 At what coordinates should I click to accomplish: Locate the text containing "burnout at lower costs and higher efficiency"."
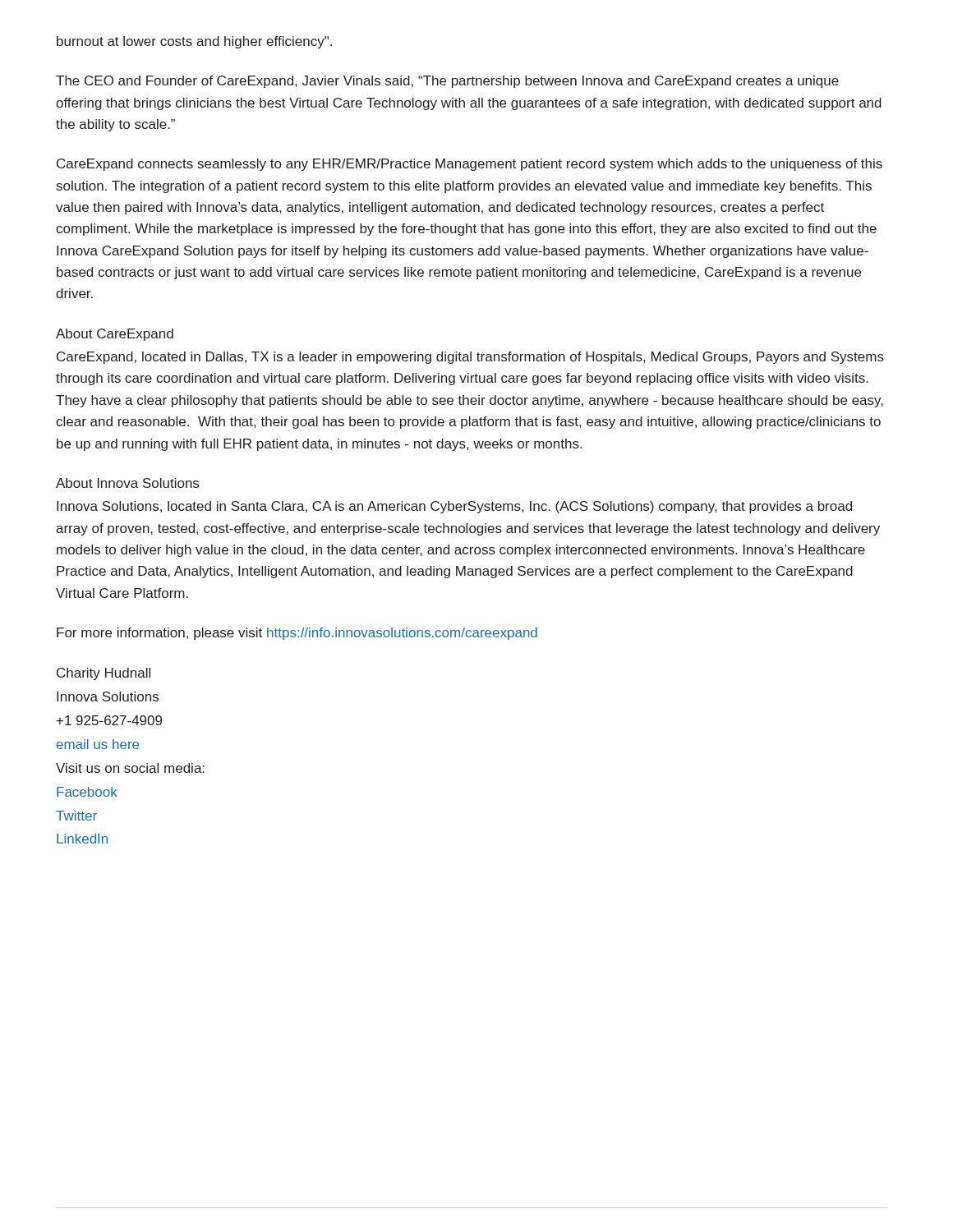(194, 41)
